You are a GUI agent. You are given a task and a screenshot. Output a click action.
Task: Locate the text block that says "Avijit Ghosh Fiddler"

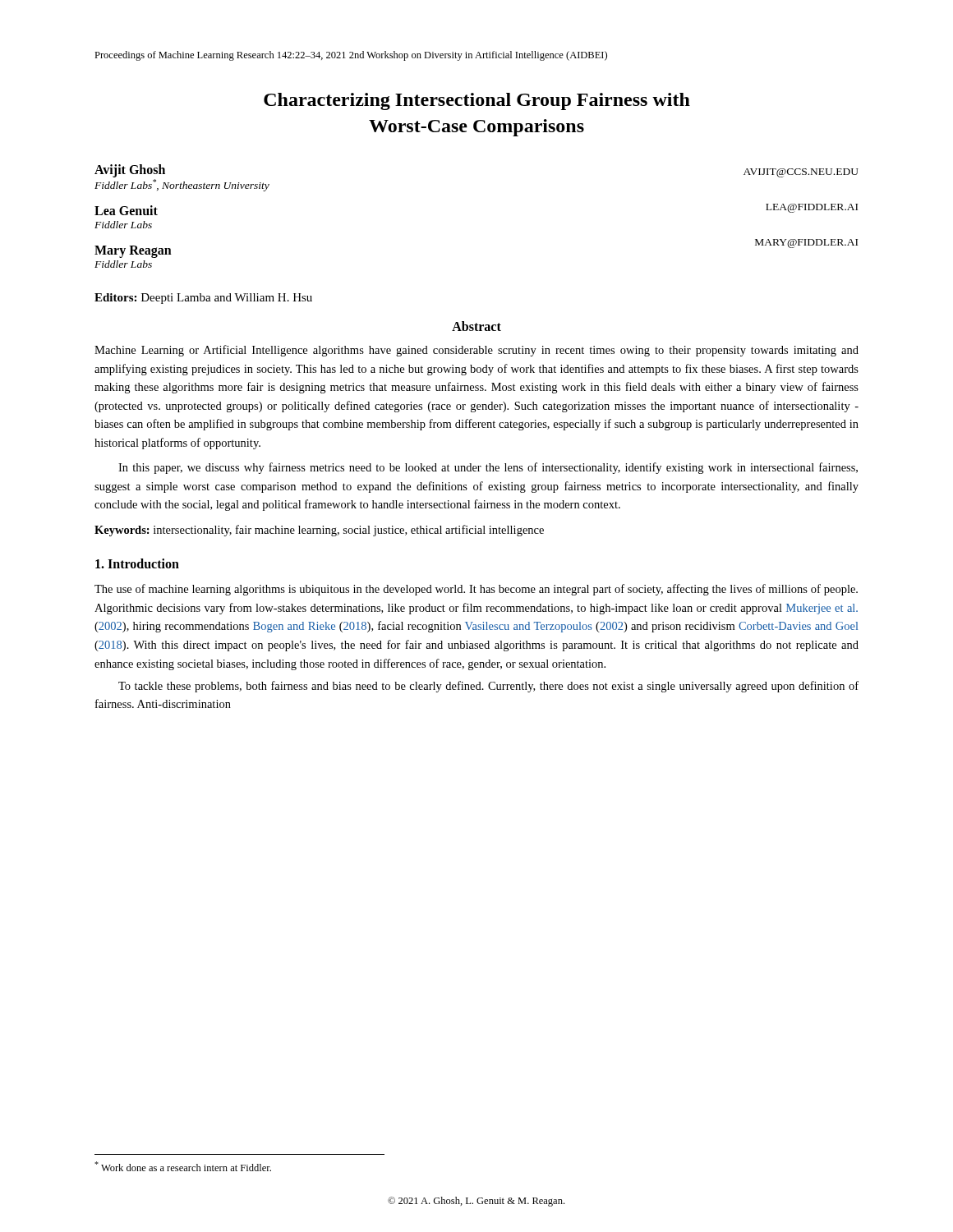pyautogui.click(x=130, y=171)
